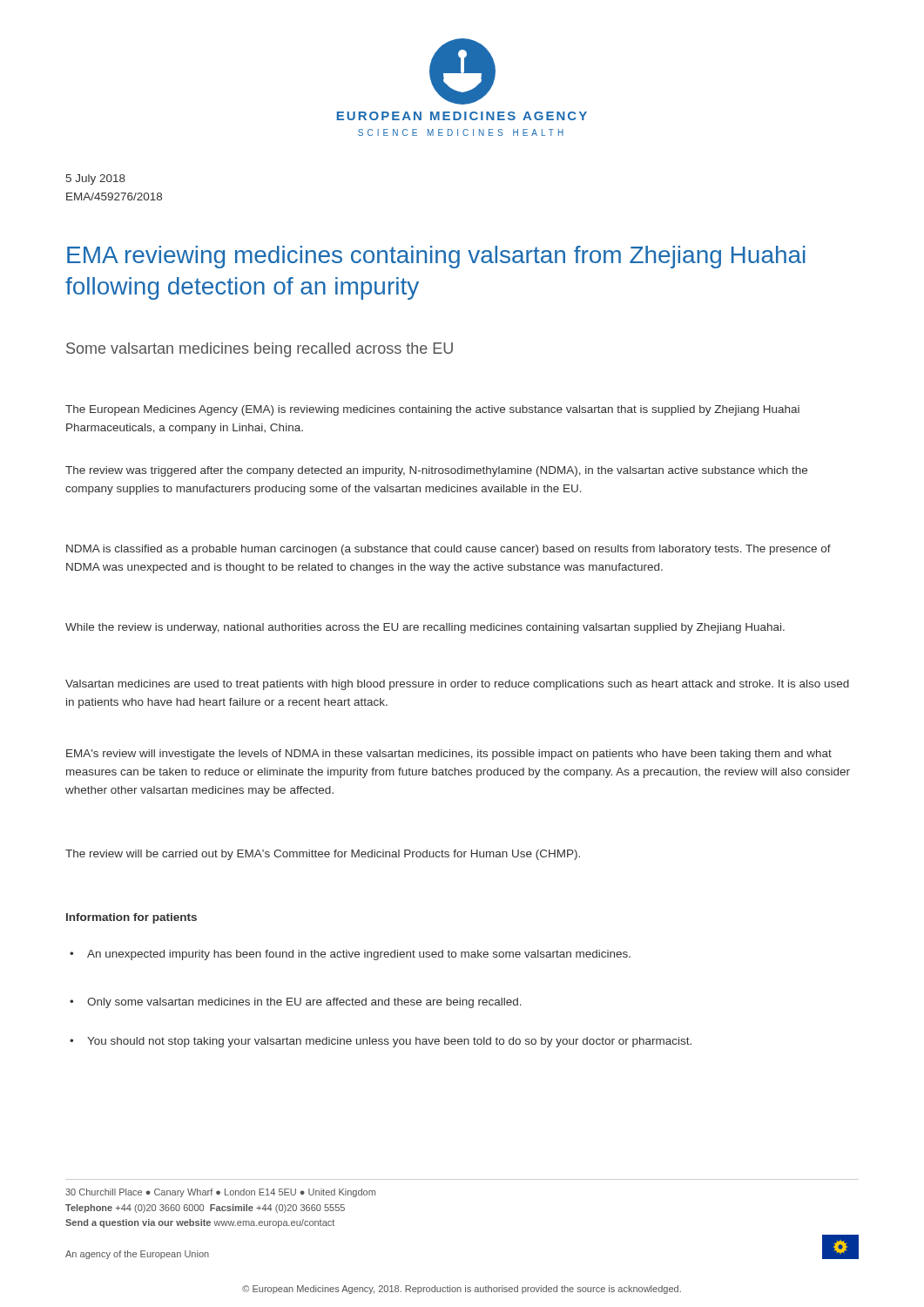The image size is (924, 1307).
Task: Select the region starting "You should not stop taking your valsartan medicine"
Action: pos(390,1041)
